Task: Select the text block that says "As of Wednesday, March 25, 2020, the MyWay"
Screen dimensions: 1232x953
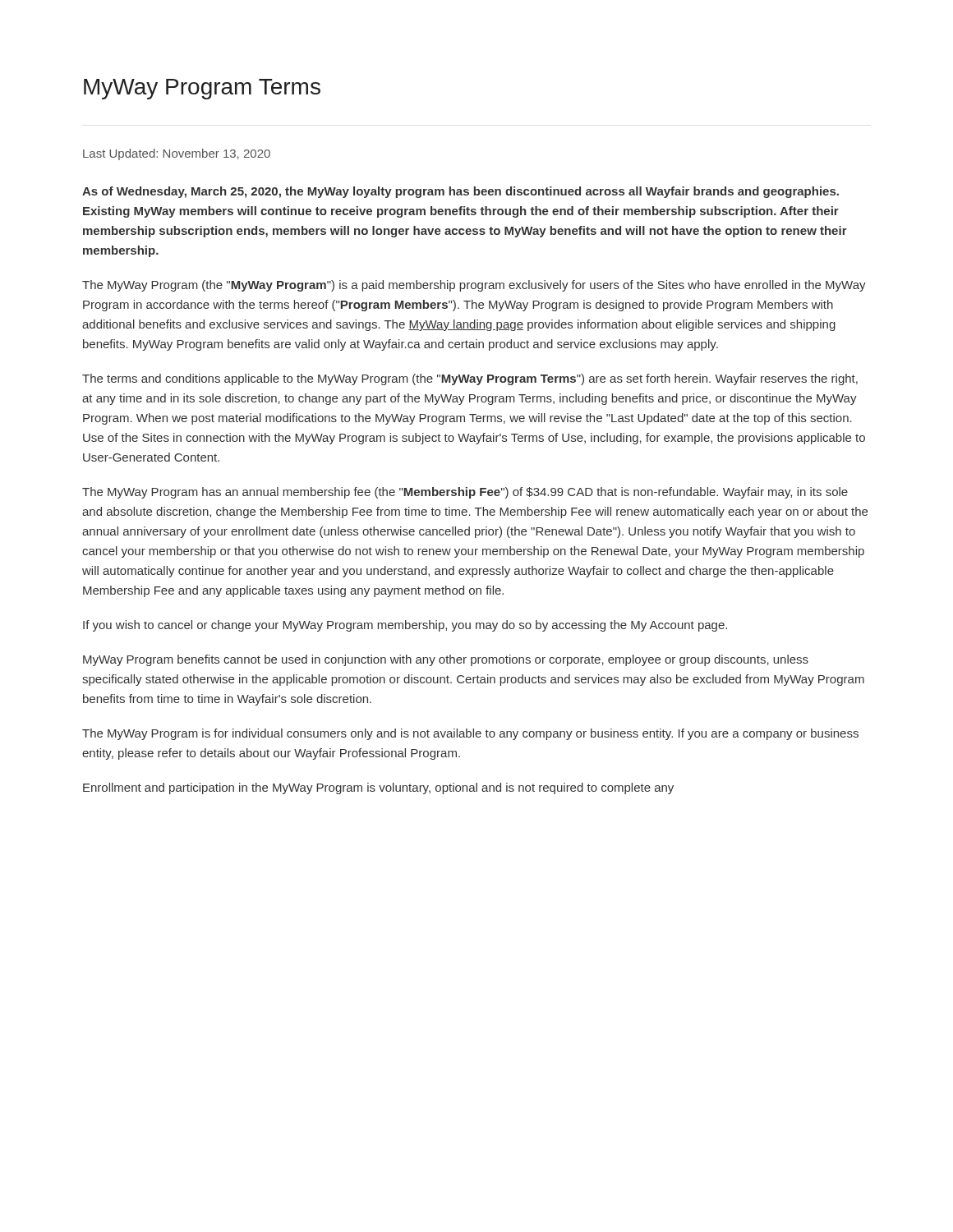Action: 464,221
